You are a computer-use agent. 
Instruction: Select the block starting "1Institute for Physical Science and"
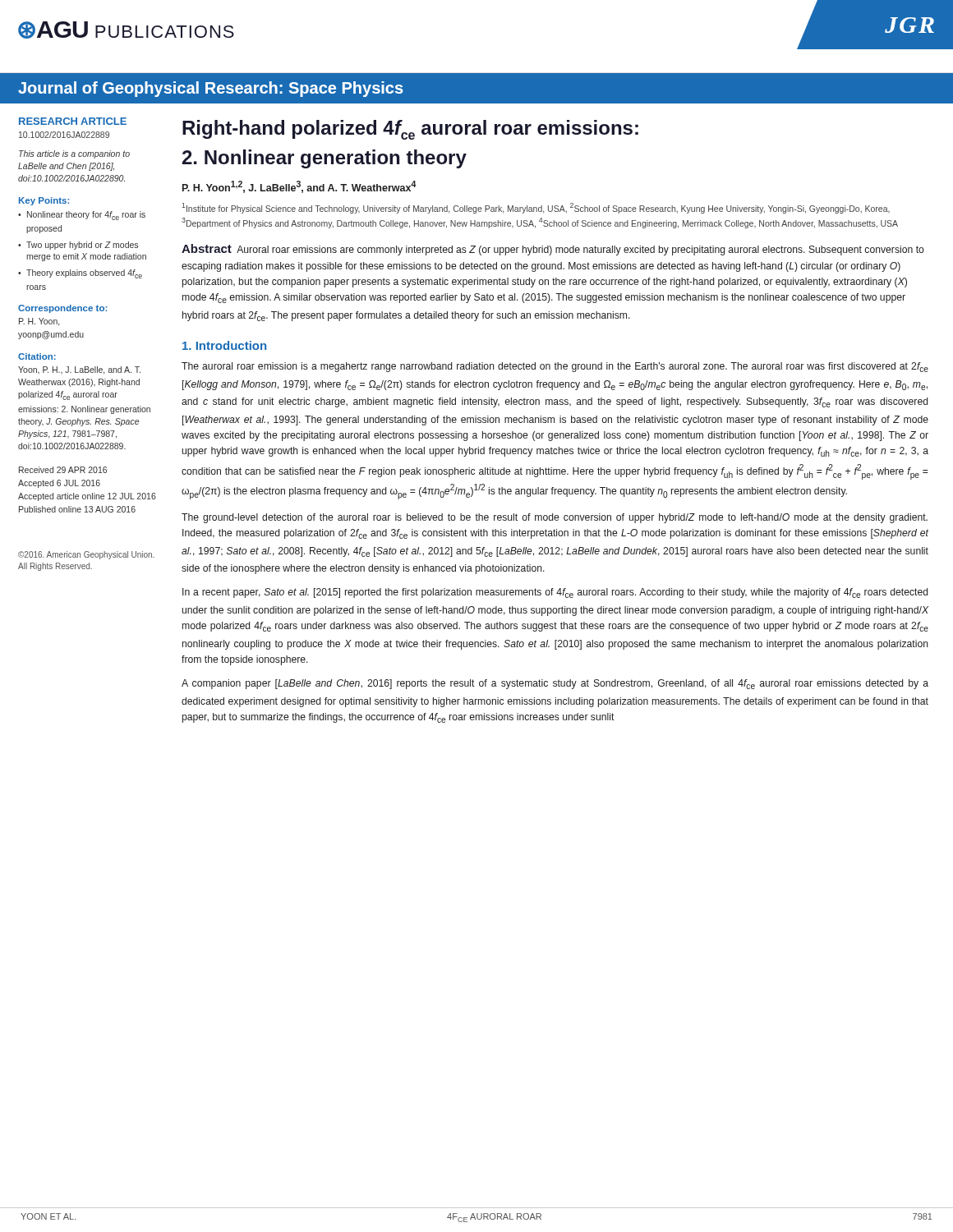coord(540,215)
